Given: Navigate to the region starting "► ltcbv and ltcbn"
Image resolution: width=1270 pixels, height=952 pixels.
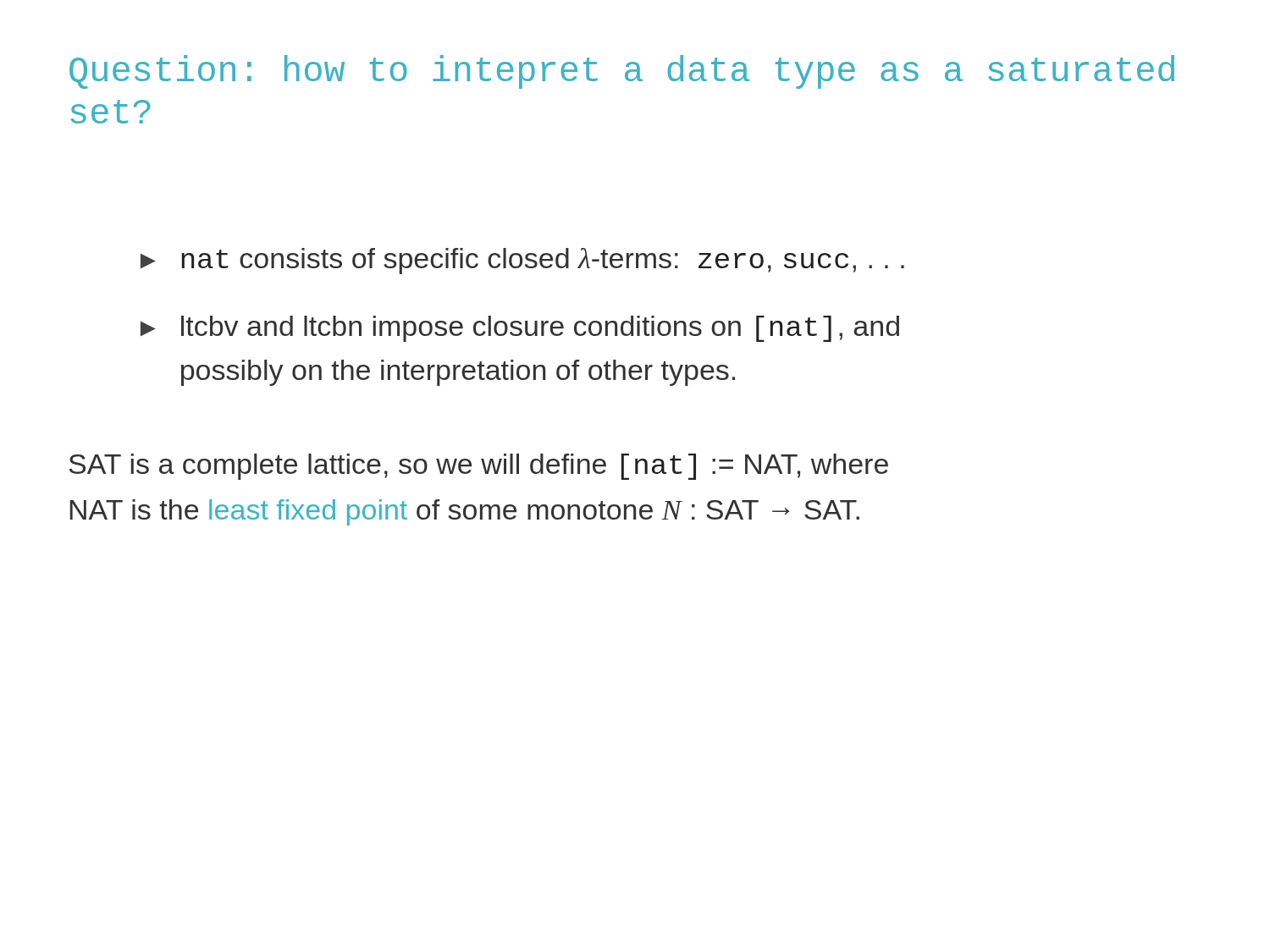Looking at the screenshot, I should (x=669, y=349).
